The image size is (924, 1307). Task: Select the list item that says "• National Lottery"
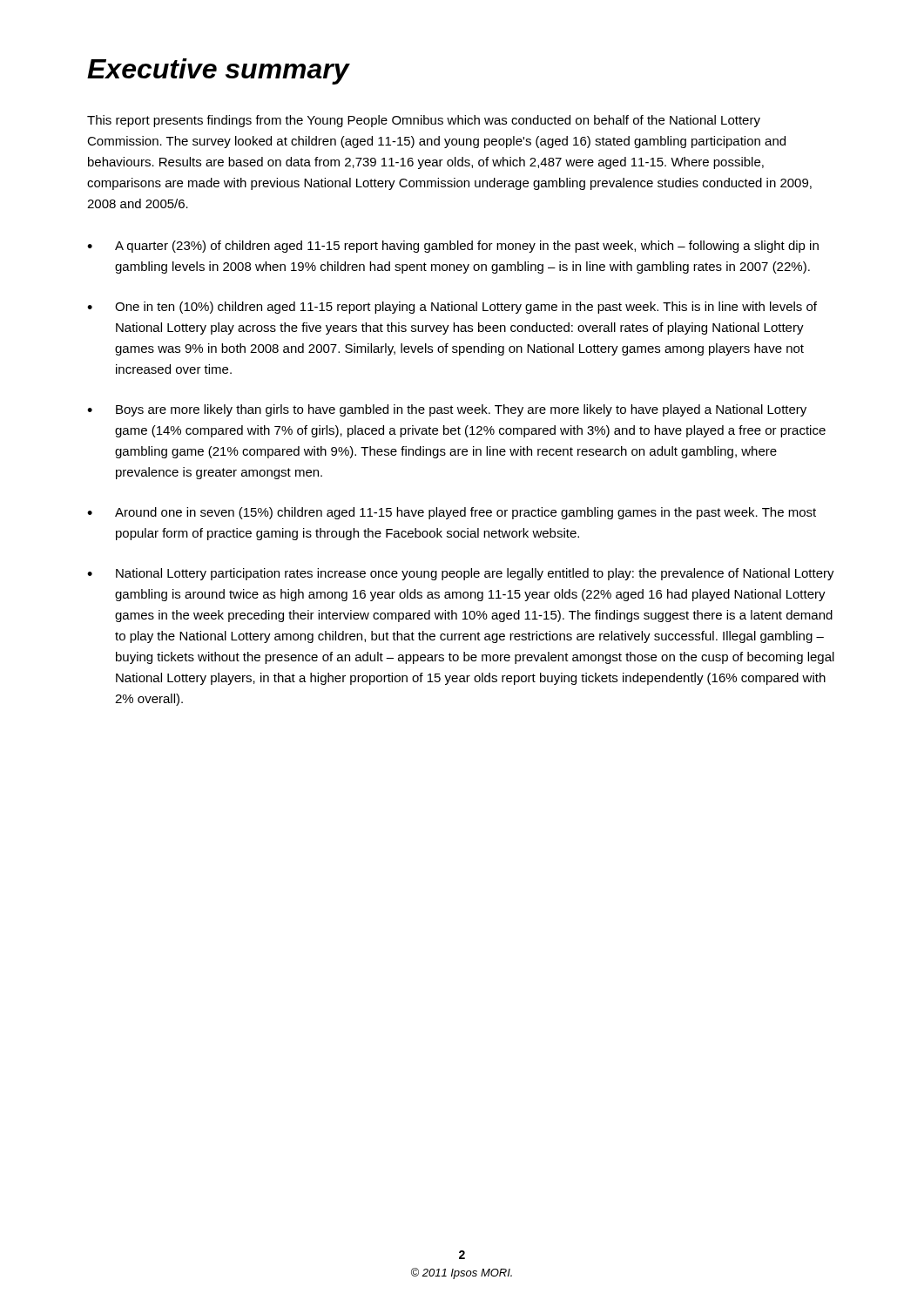pyautogui.click(x=462, y=636)
